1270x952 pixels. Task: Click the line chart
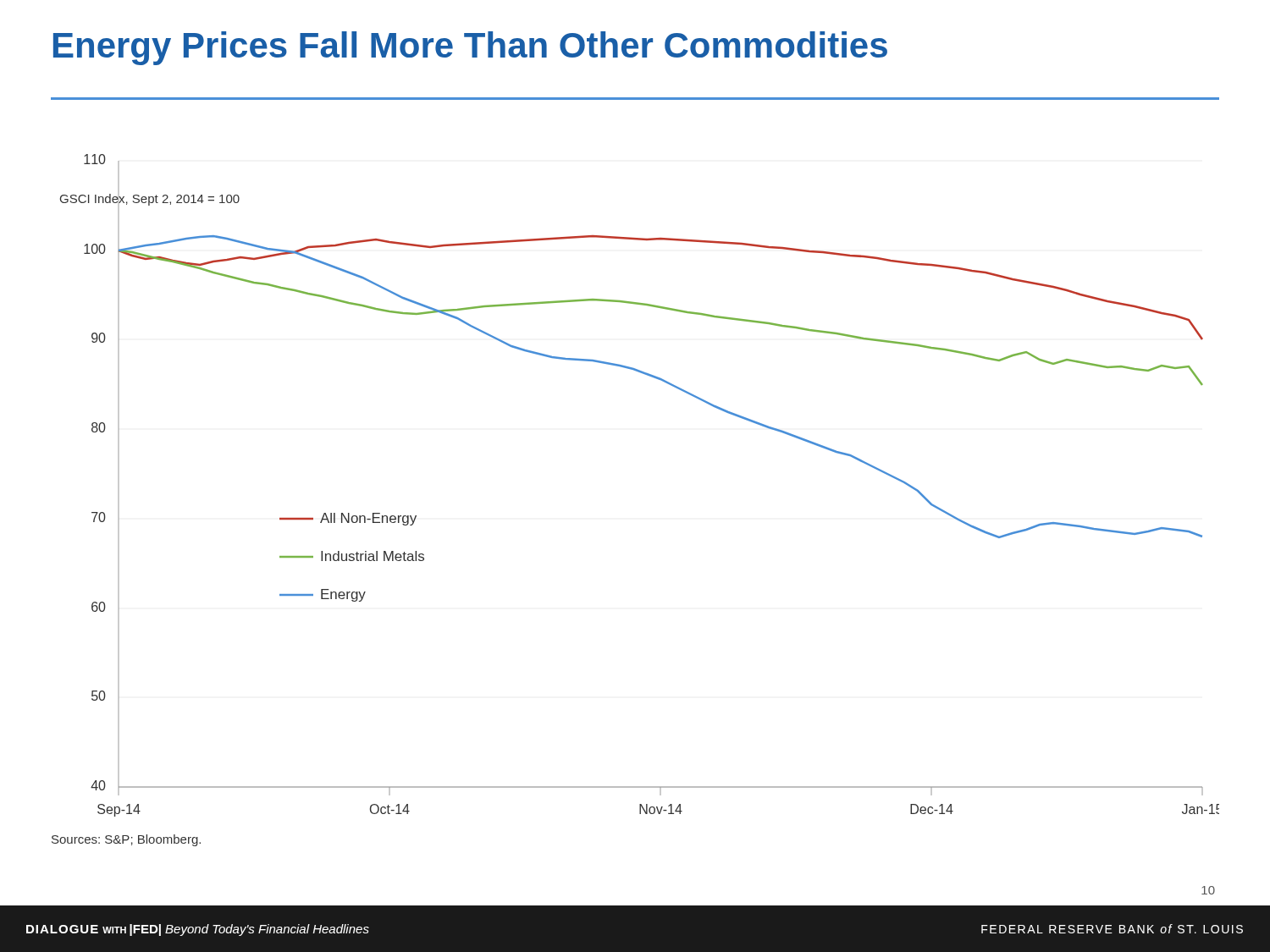(635, 480)
